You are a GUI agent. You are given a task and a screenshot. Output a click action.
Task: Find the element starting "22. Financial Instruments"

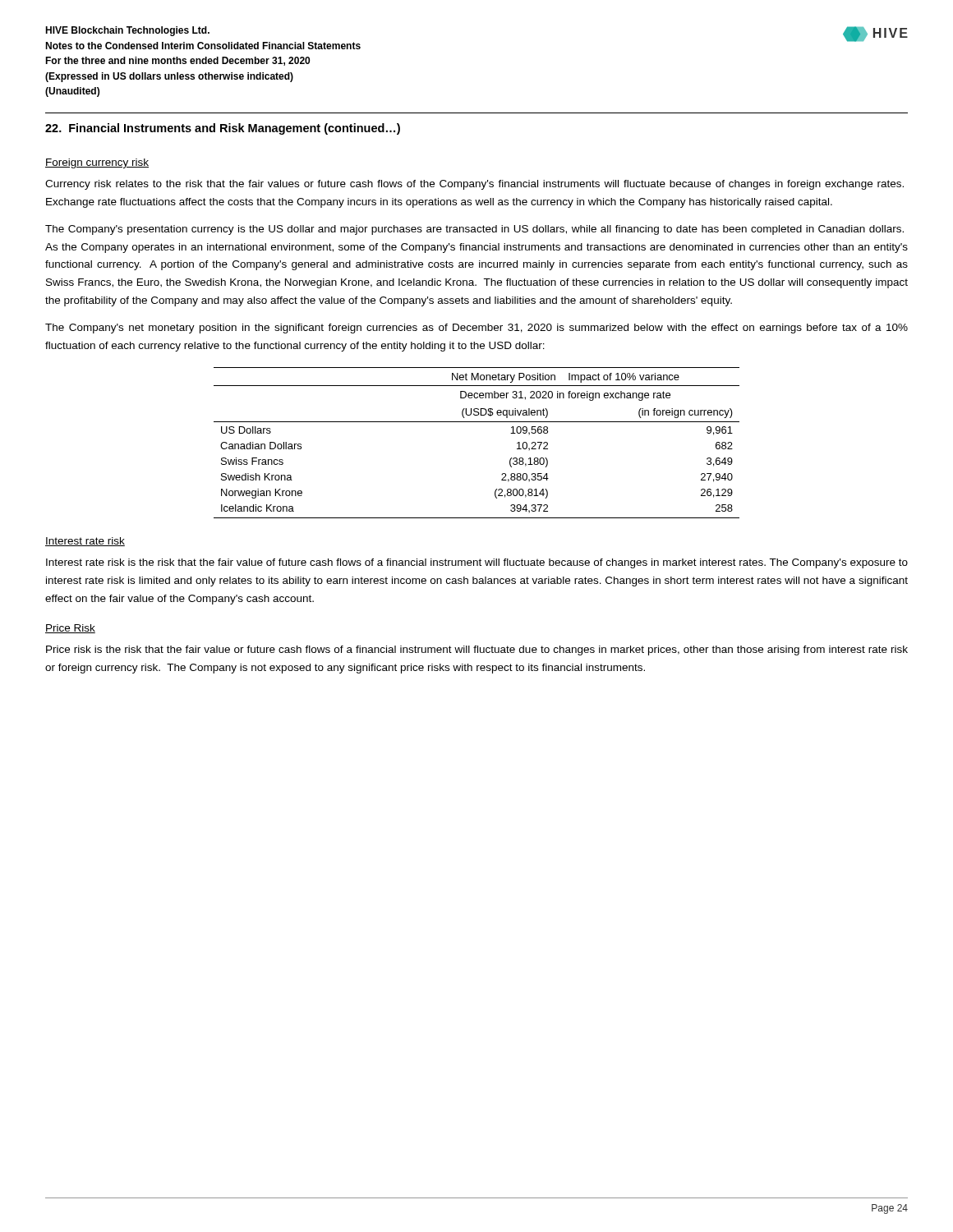coord(223,128)
